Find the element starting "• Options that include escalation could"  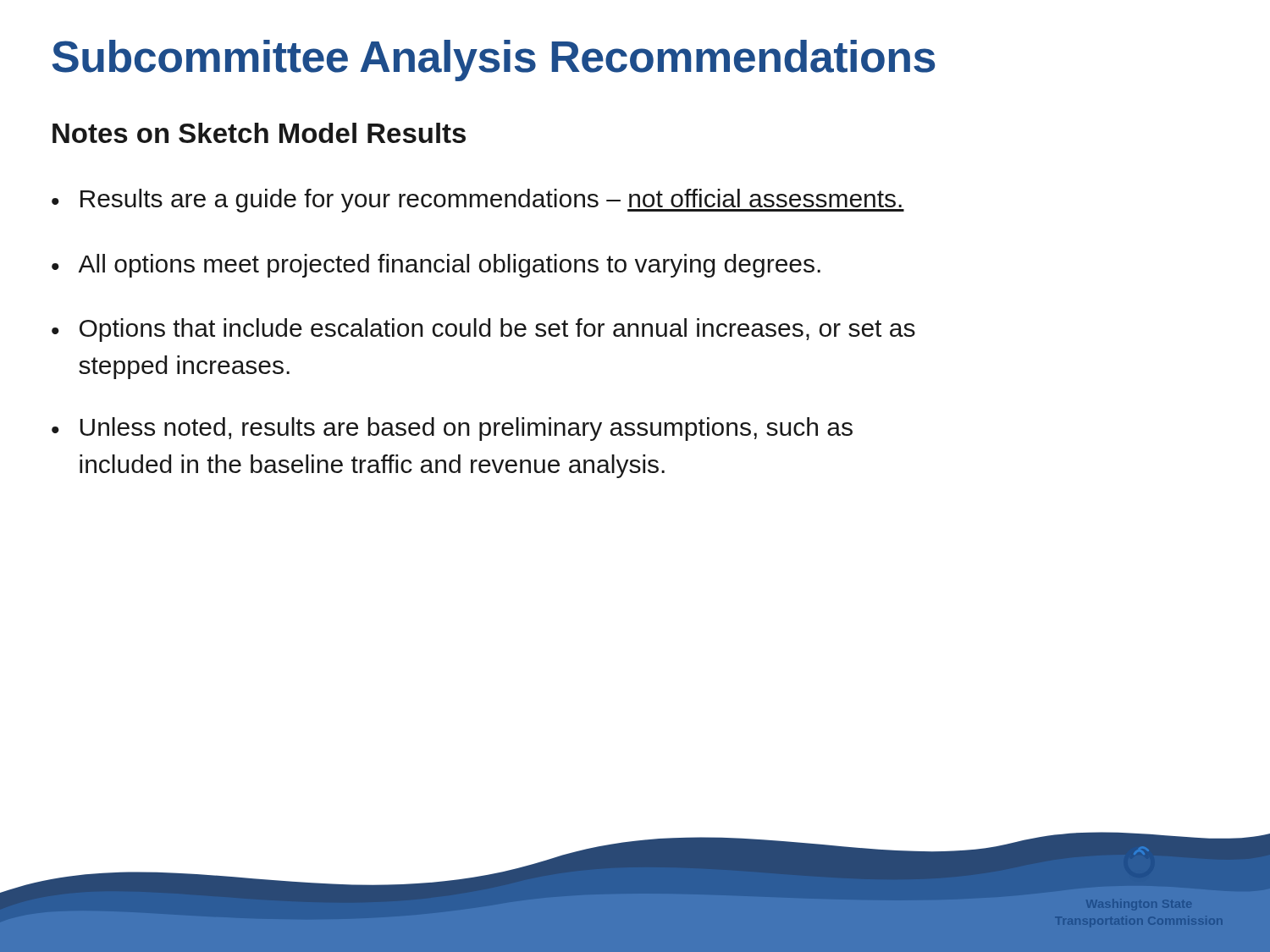pyautogui.click(x=483, y=347)
